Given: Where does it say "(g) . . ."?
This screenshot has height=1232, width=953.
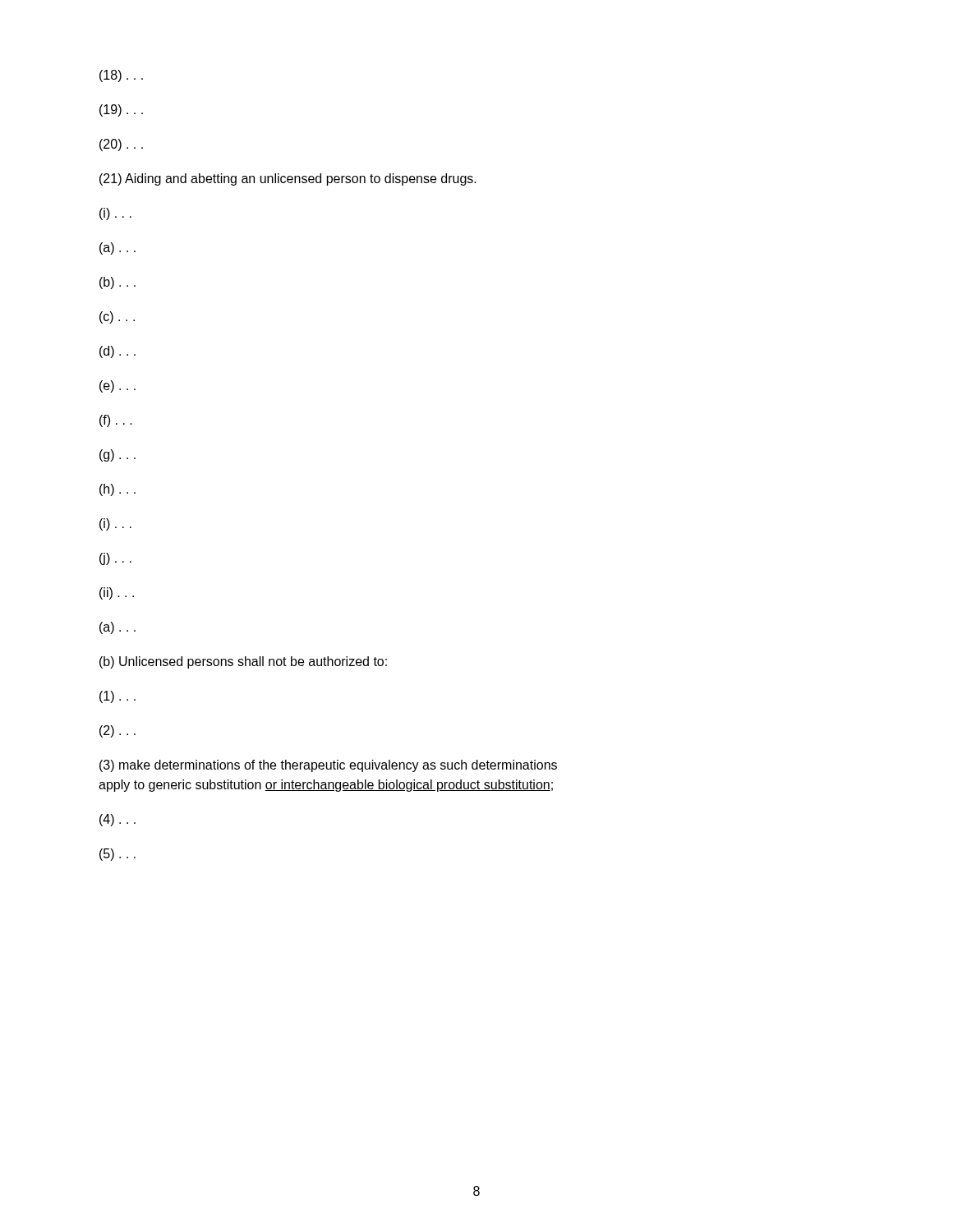Looking at the screenshot, I should (x=118, y=455).
